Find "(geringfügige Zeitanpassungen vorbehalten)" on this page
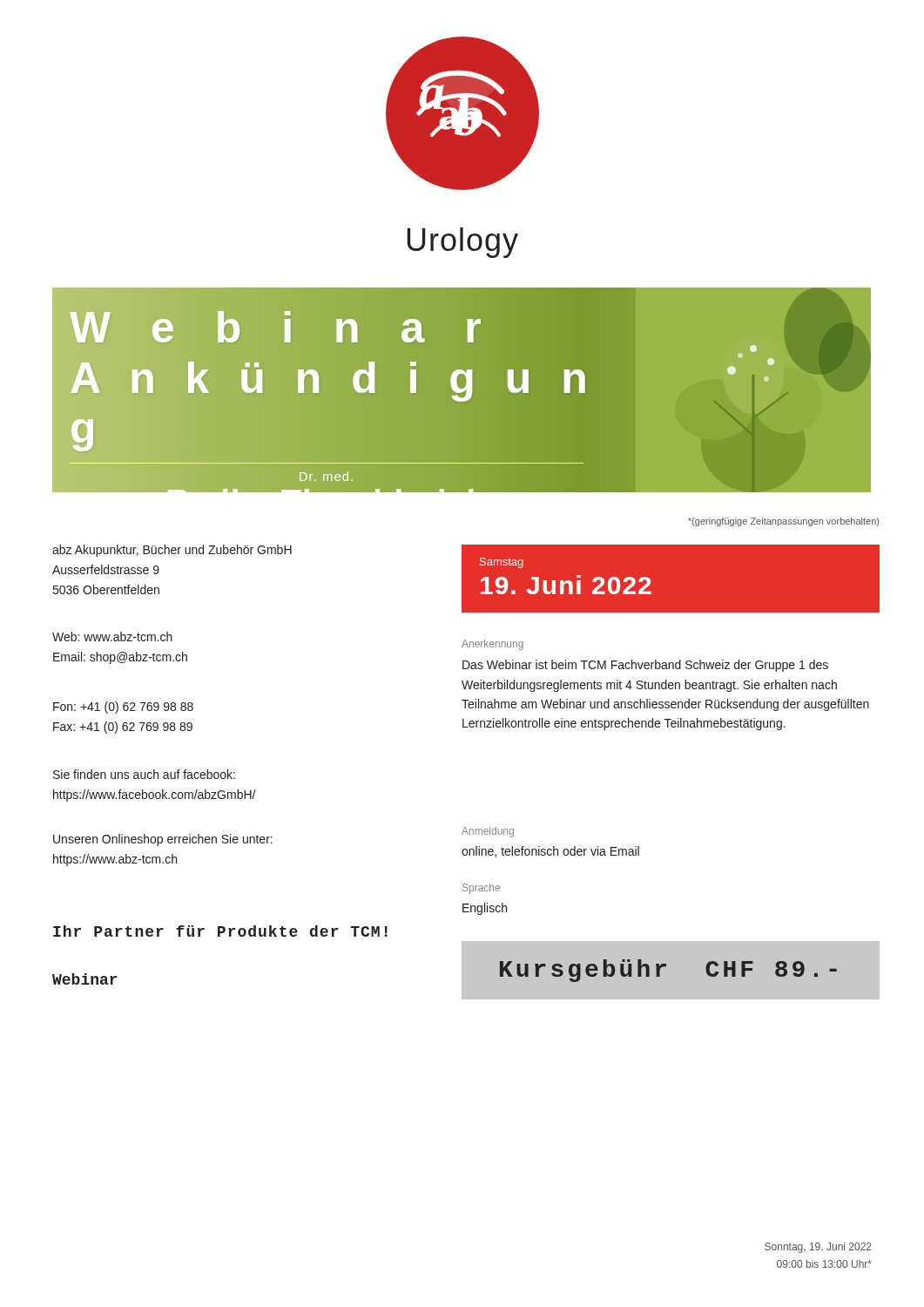The image size is (924, 1307). pos(784,521)
